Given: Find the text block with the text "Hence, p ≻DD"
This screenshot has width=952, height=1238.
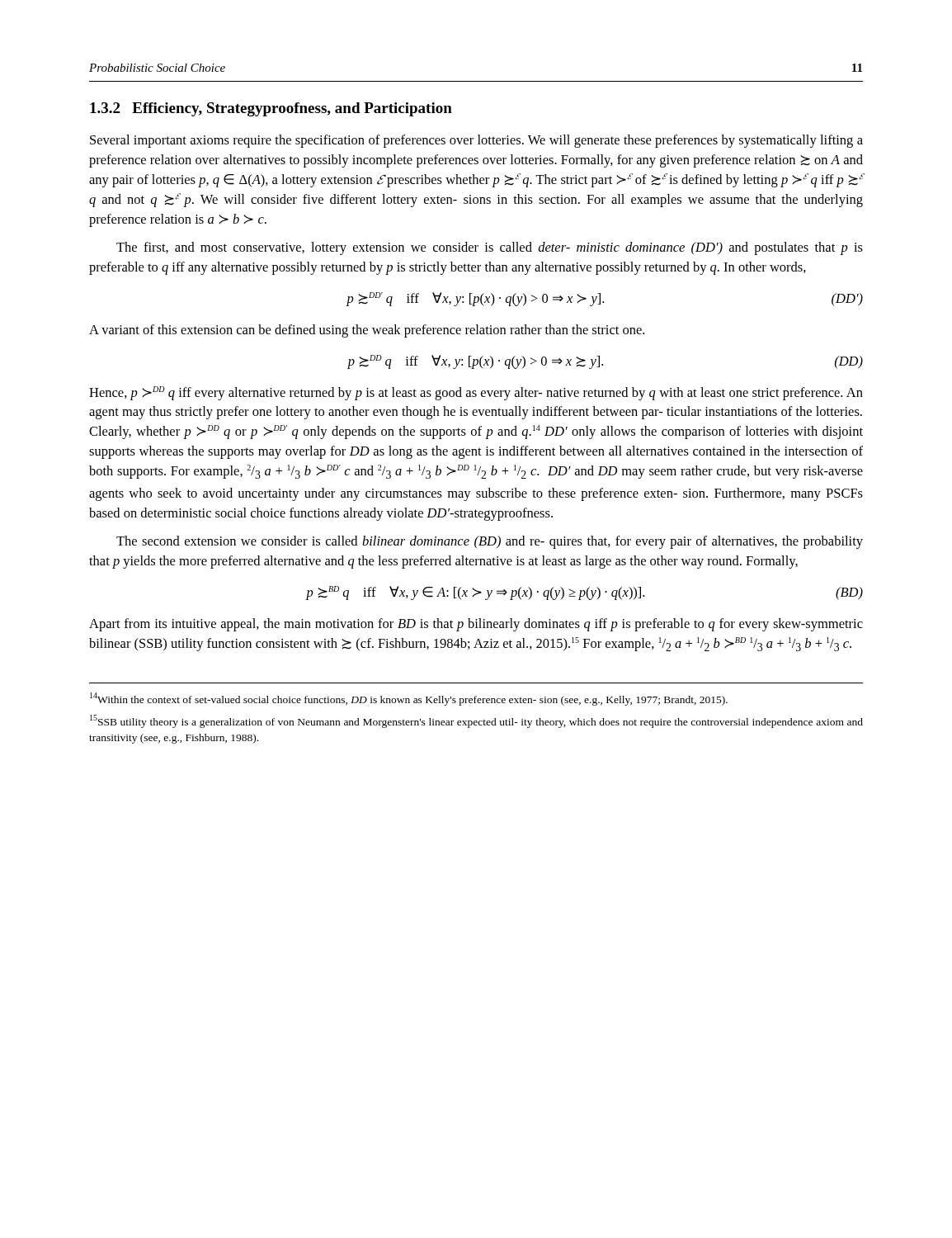Looking at the screenshot, I should tap(476, 453).
